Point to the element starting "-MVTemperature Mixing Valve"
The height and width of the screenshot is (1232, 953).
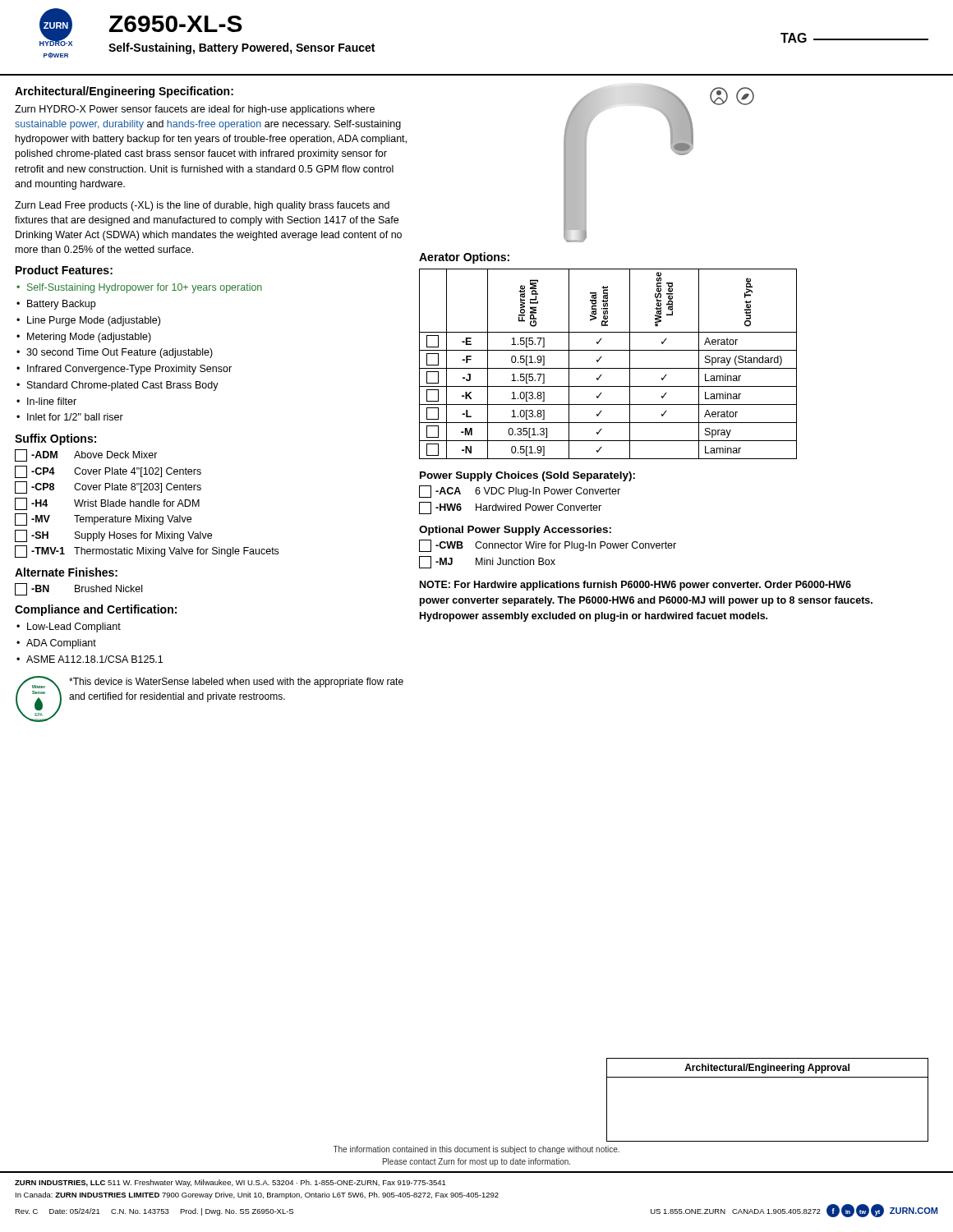coord(103,519)
